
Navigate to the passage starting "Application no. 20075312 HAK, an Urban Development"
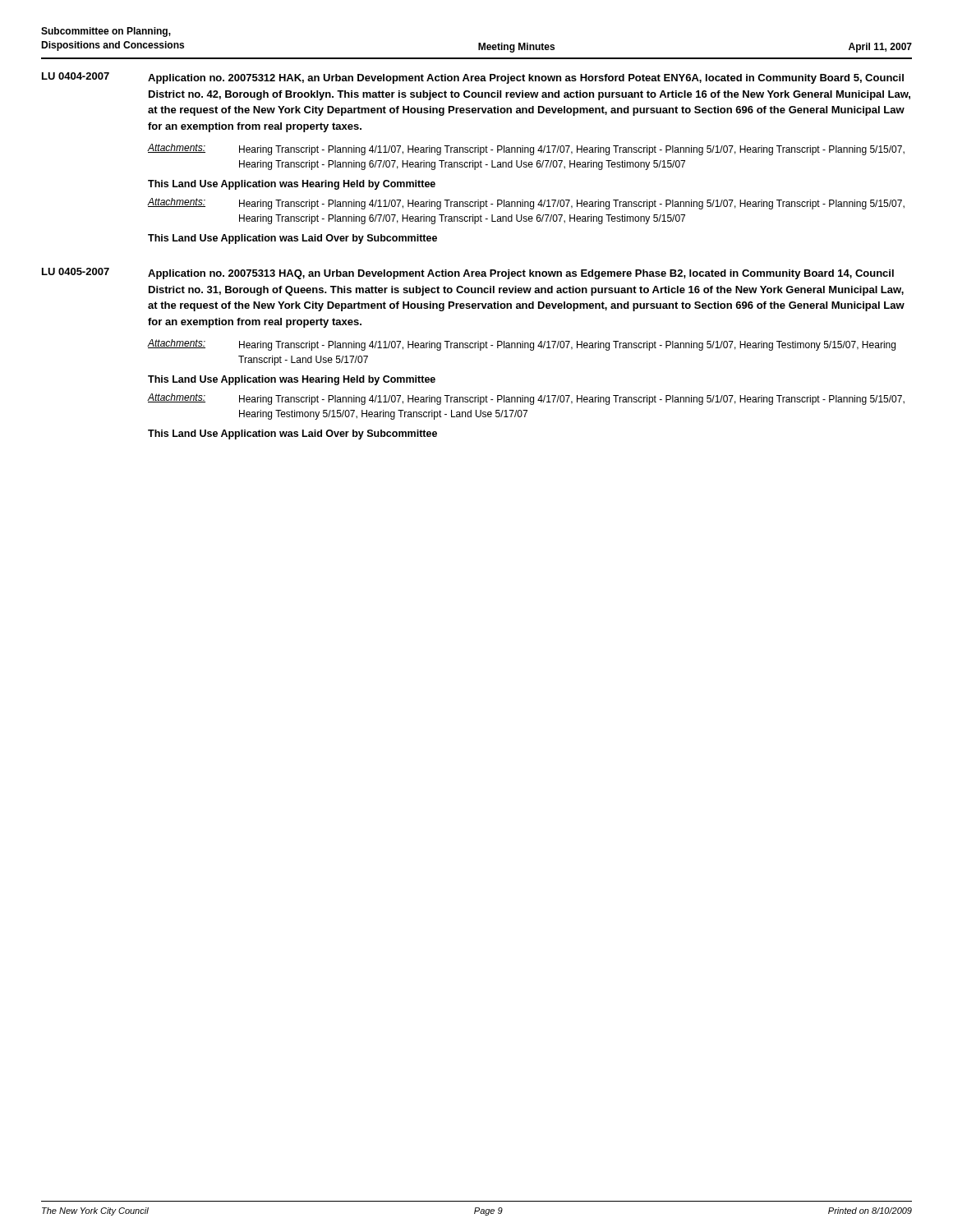tap(529, 102)
